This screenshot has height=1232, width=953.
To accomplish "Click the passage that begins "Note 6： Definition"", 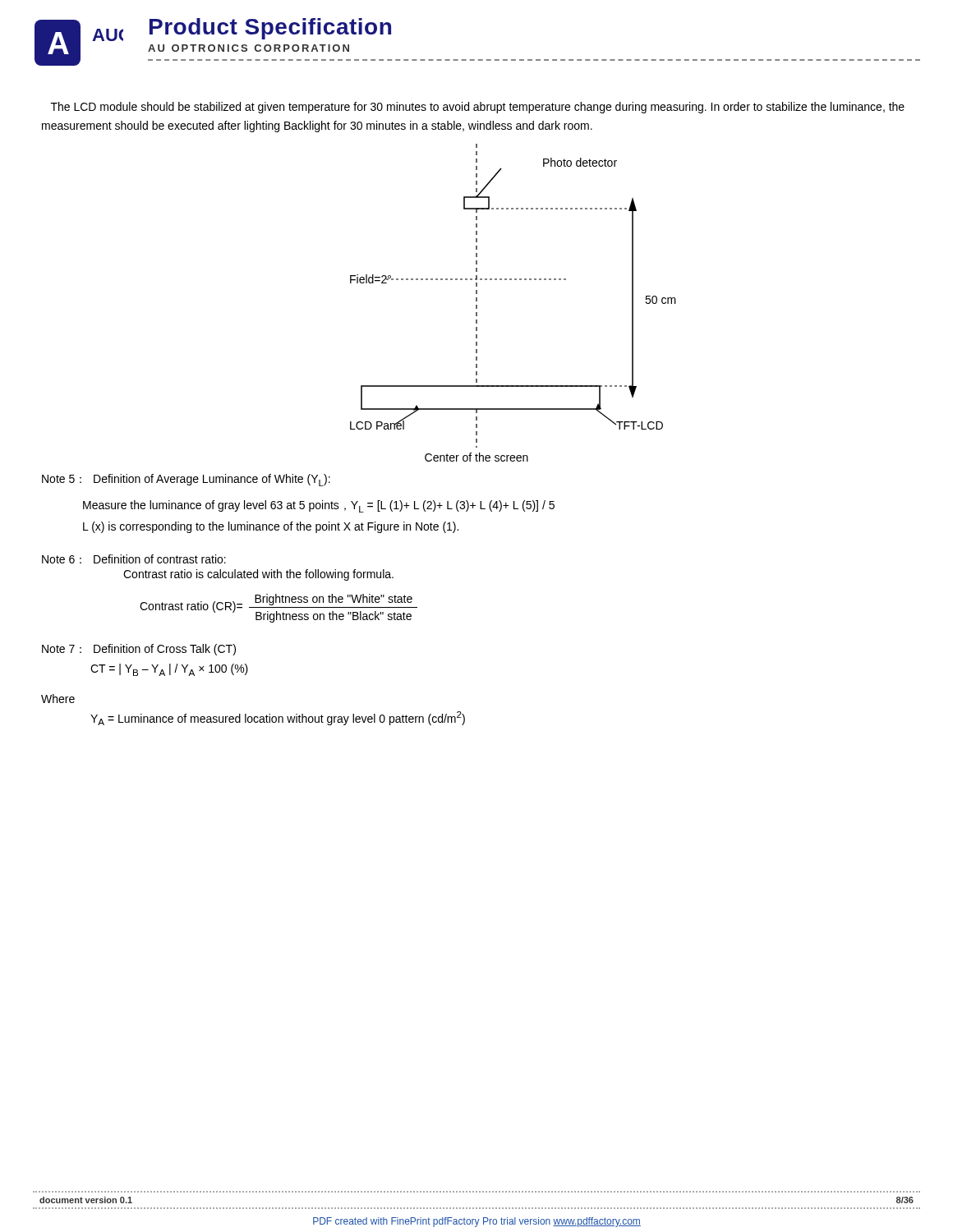I will click(218, 567).
